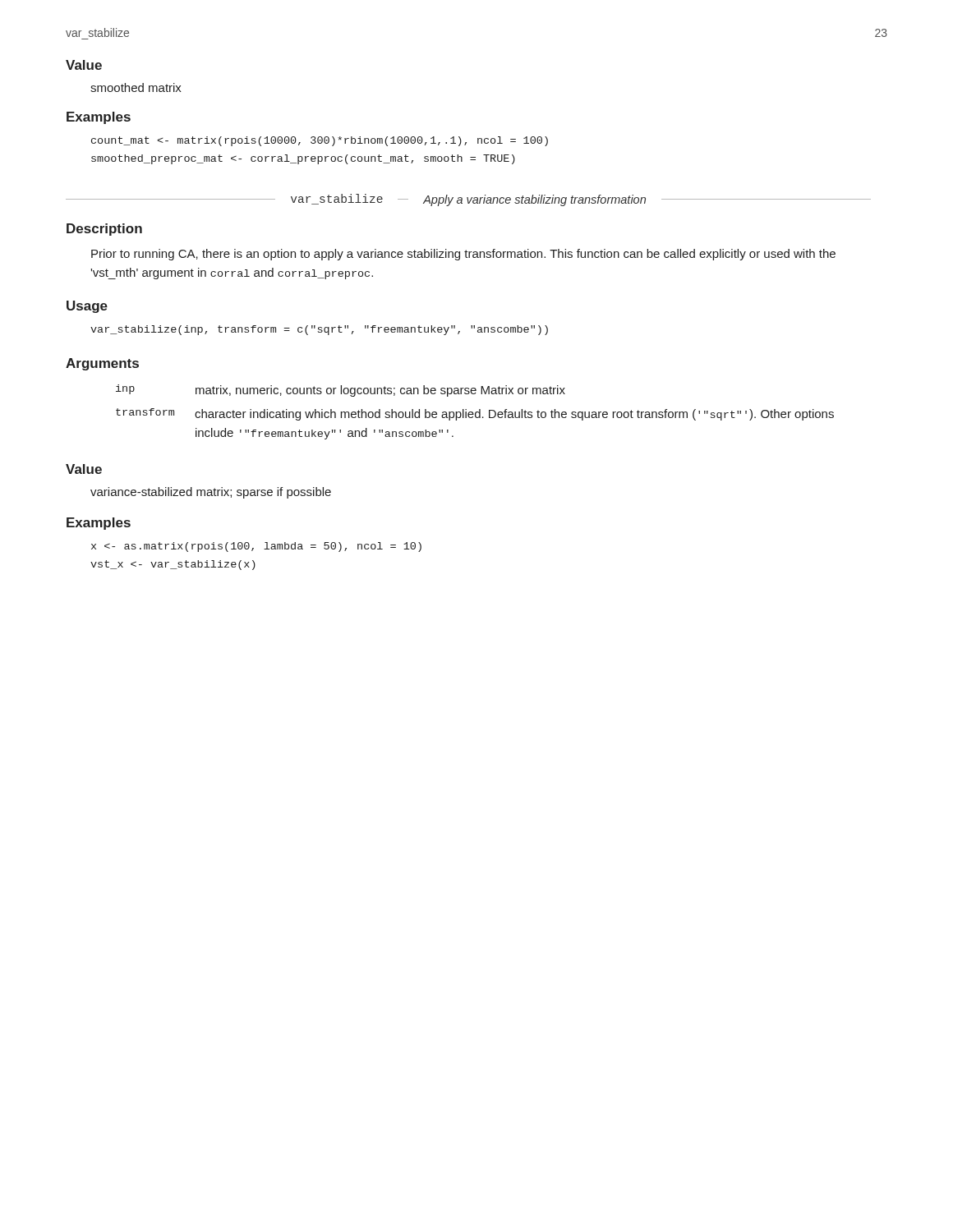953x1232 pixels.
Task: Click on the element starting "count_mat <- matrix(rpois(10000,"
Action: tap(481, 150)
